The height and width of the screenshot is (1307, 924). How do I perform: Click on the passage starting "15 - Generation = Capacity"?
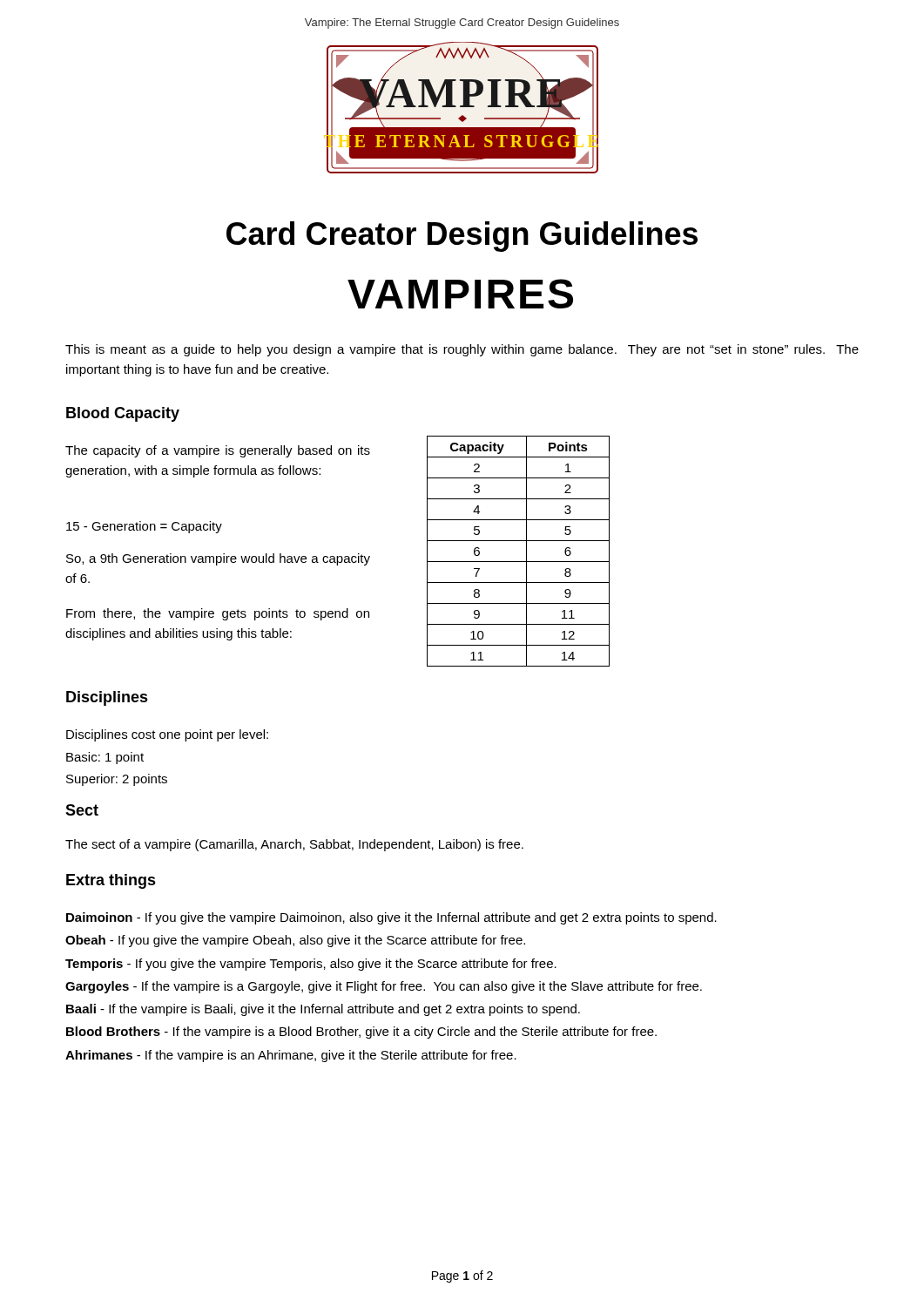144,526
